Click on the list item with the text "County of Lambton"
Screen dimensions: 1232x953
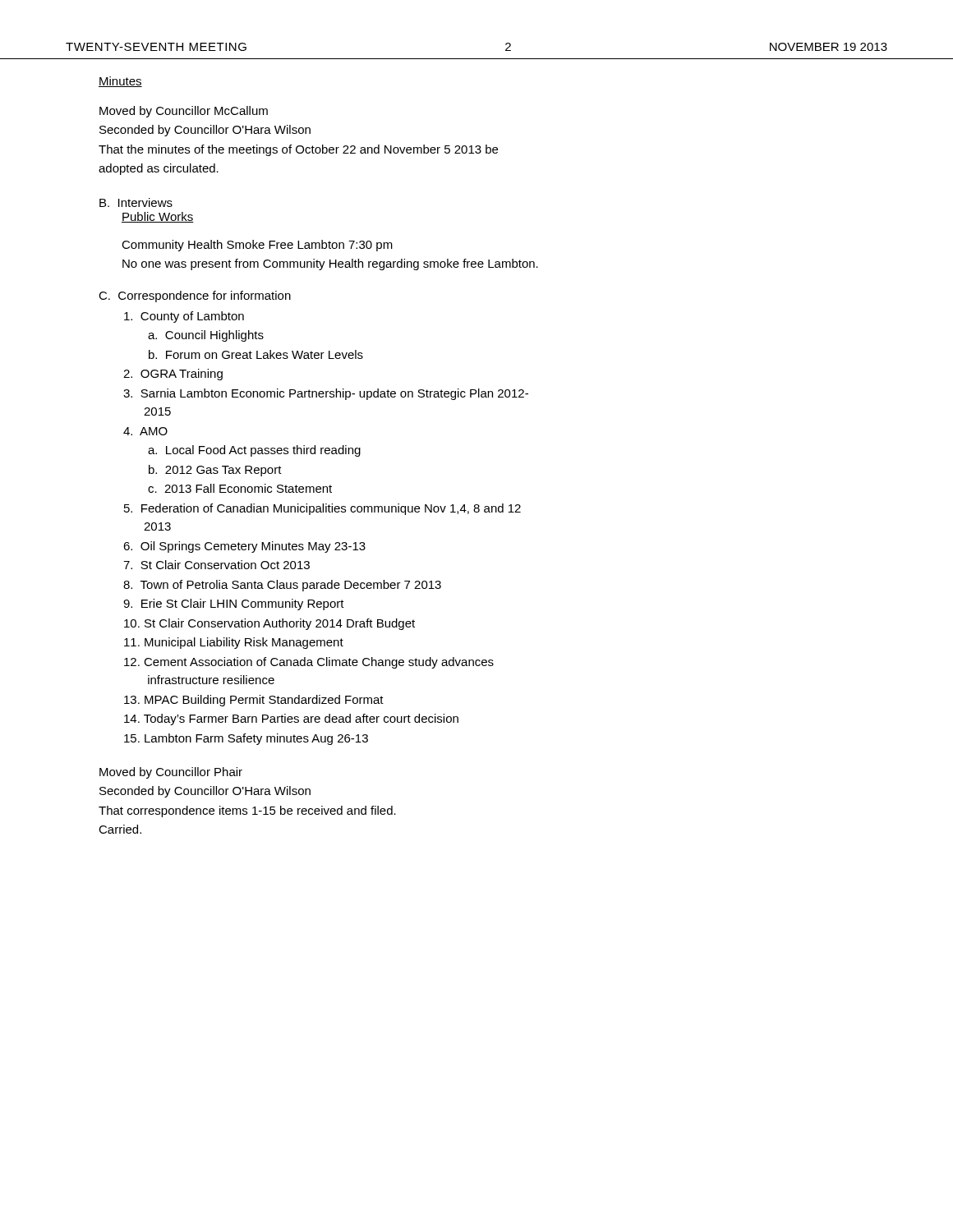tap(184, 315)
